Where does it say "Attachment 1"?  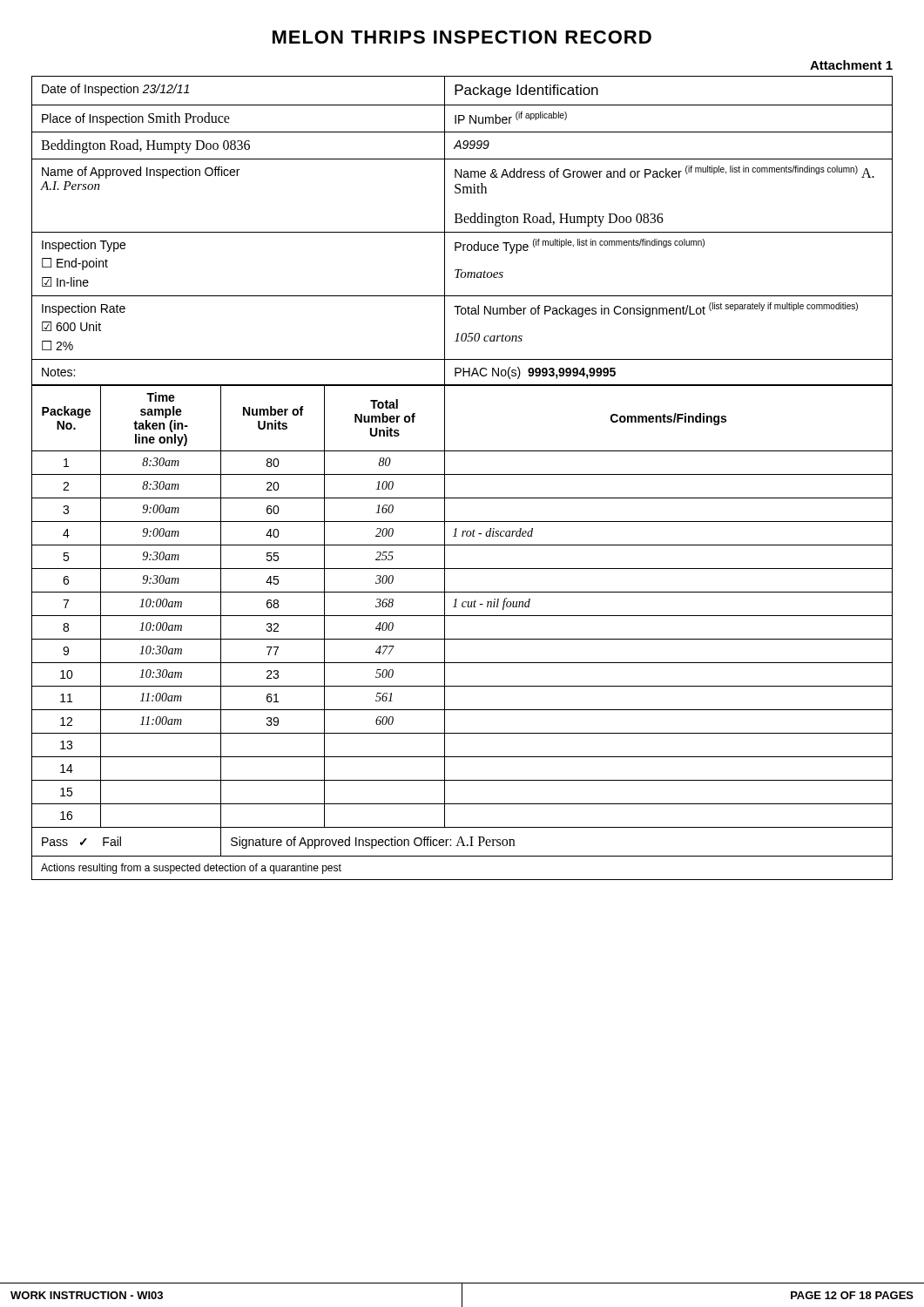(x=851, y=65)
